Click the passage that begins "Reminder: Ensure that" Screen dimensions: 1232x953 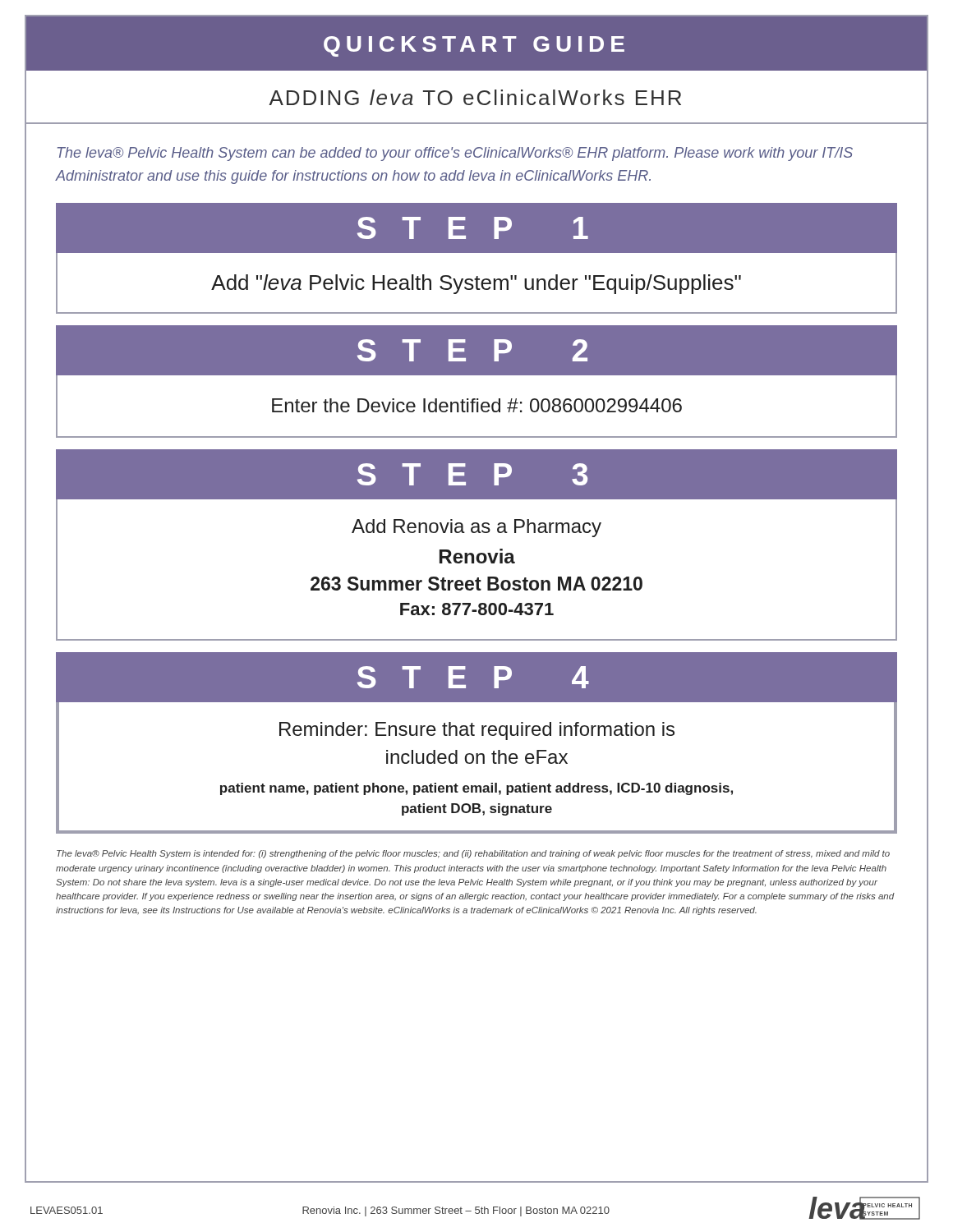click(476, 767)
